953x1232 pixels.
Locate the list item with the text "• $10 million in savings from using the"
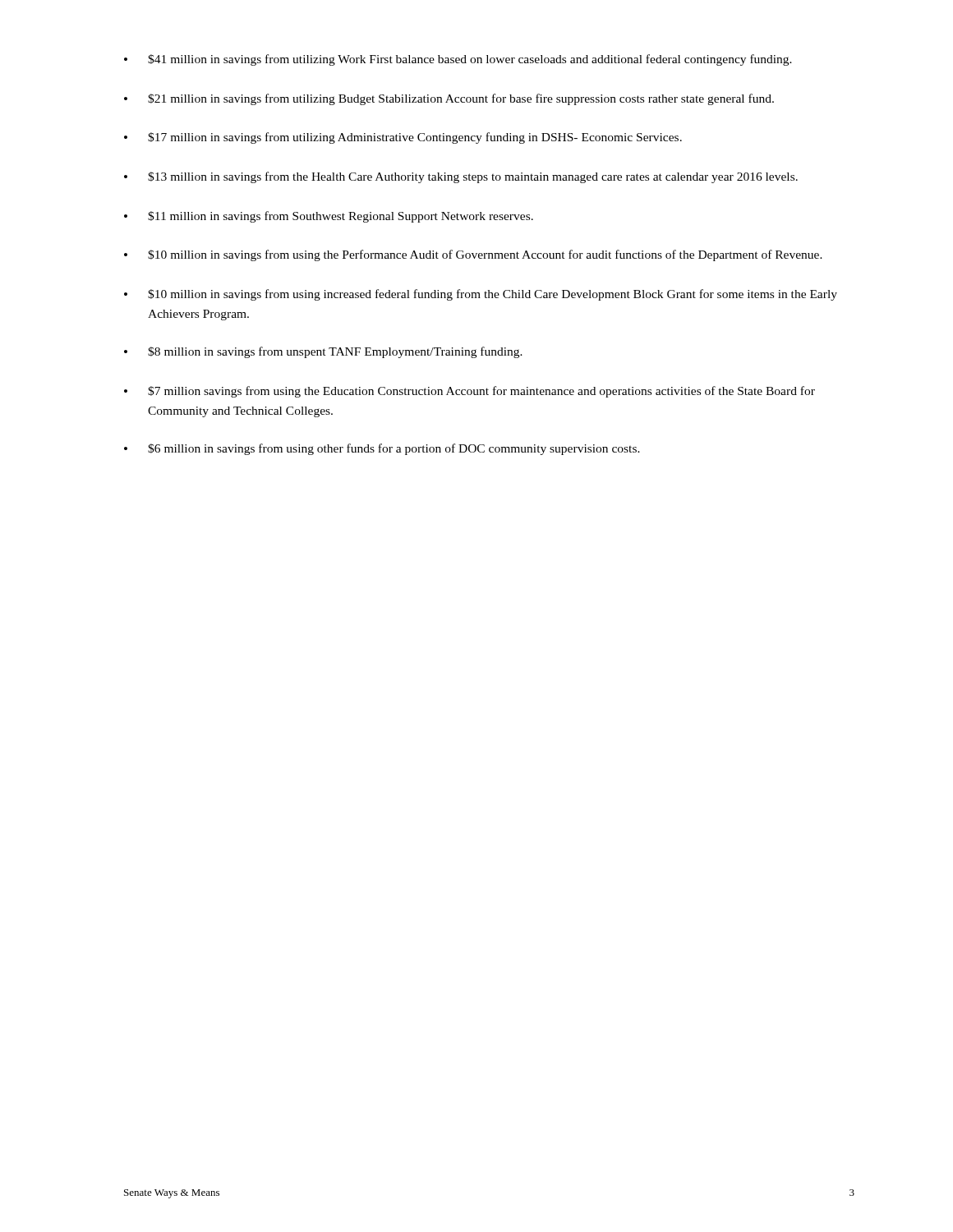489,255
